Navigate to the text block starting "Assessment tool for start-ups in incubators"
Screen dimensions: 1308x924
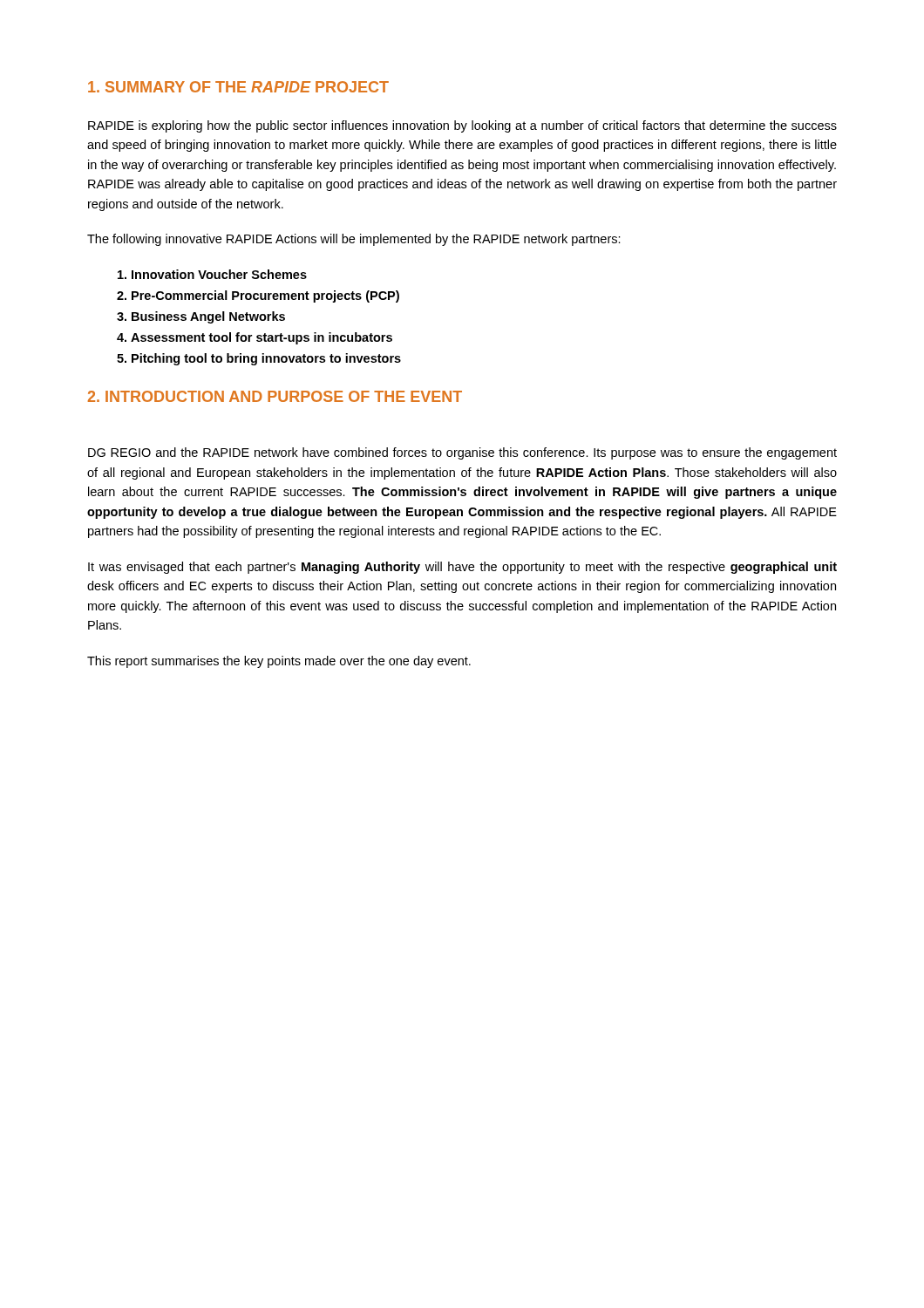coord(262,337)
